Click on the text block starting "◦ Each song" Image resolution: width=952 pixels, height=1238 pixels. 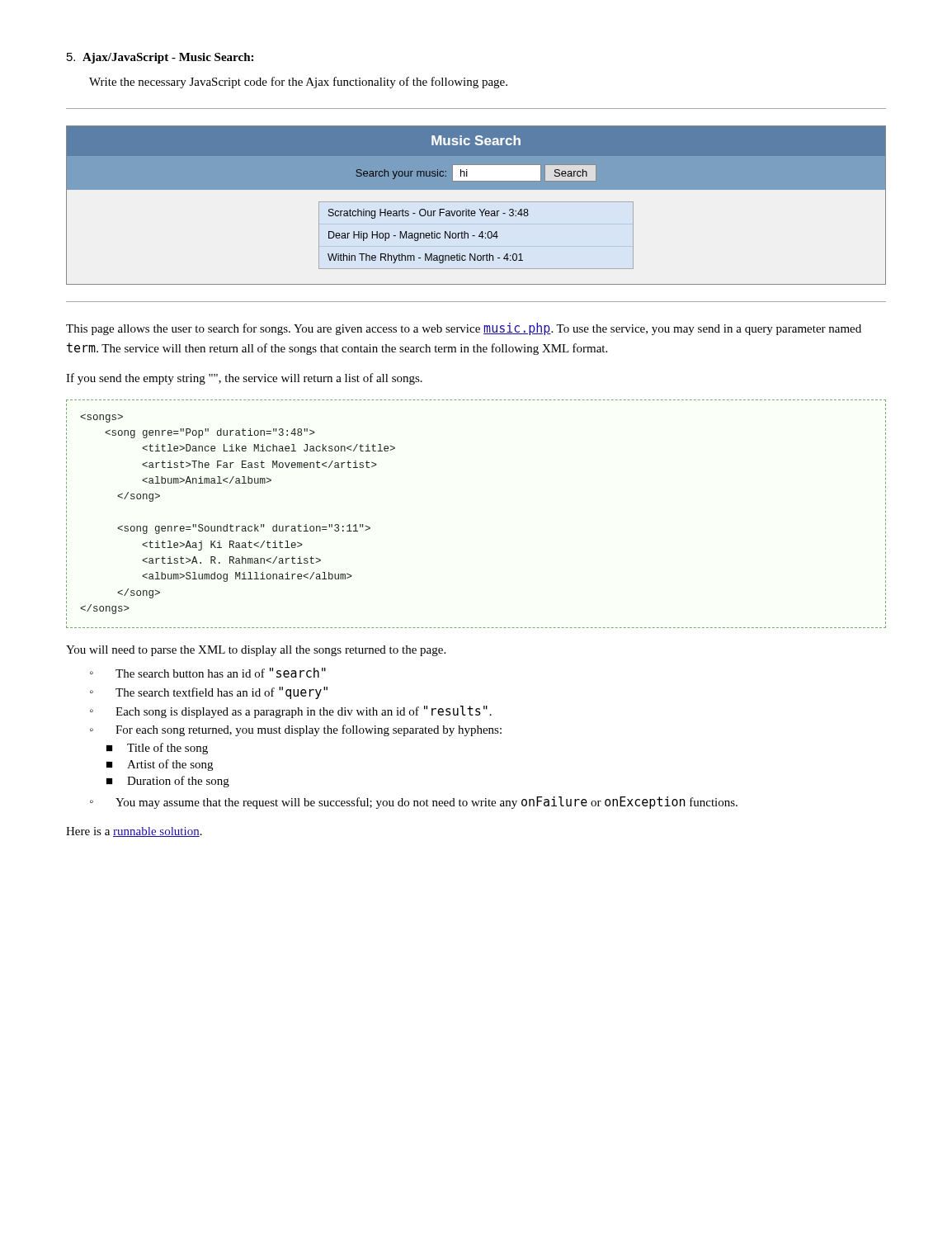476,712
